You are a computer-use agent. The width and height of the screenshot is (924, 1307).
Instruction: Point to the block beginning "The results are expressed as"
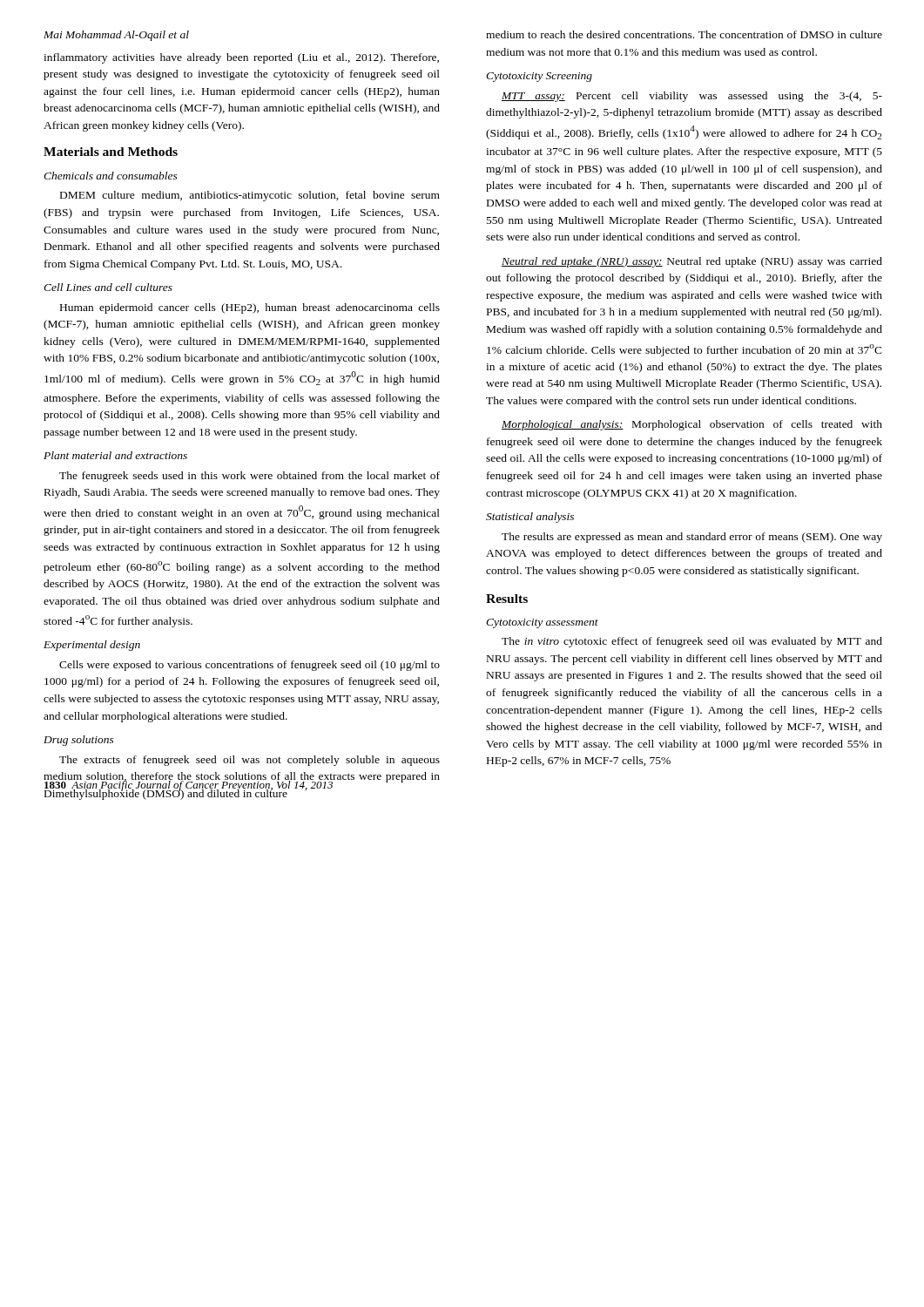[684, 553]
